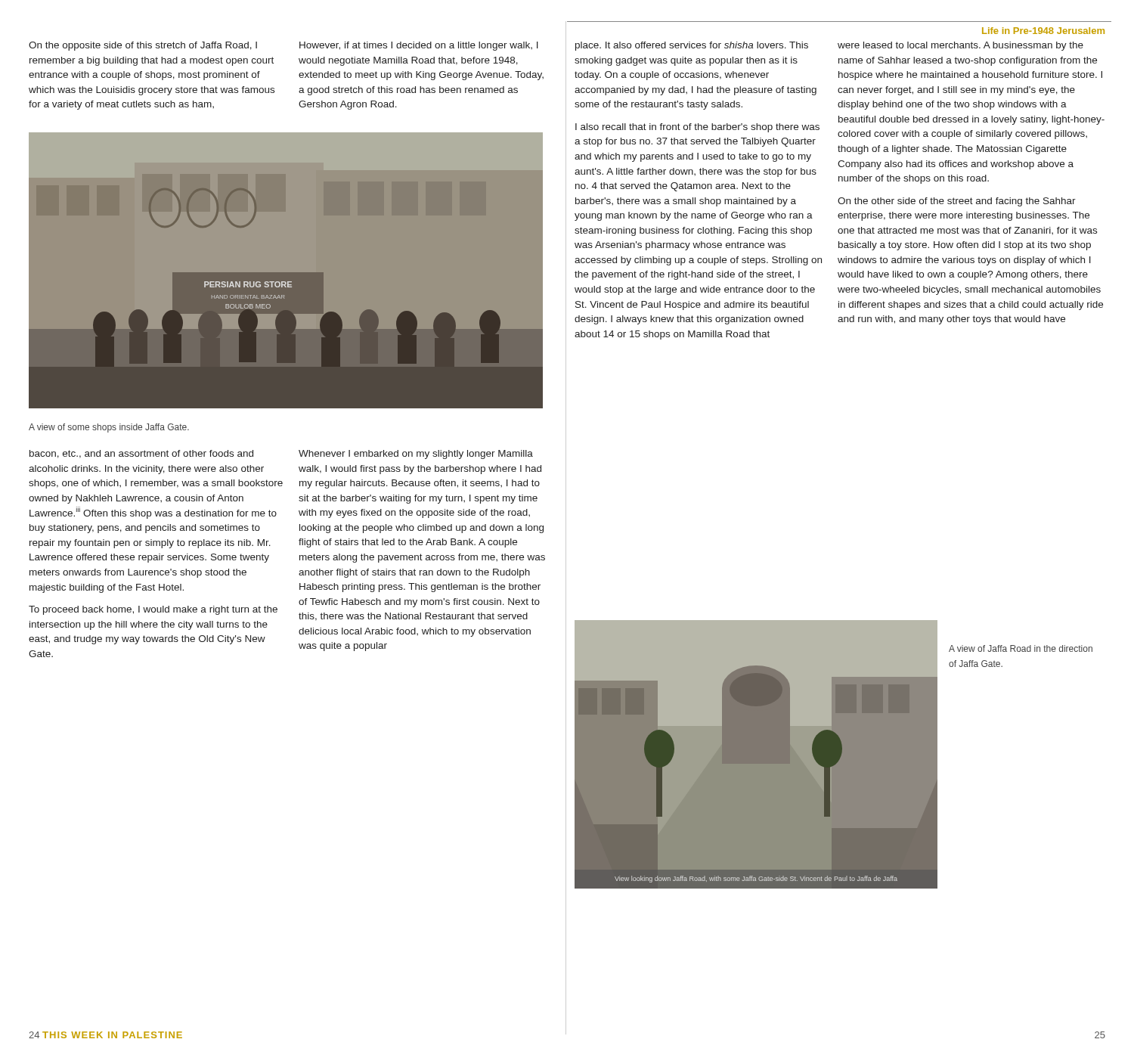Where is the passage that starts "On the opposite side"?

point(157,75)
